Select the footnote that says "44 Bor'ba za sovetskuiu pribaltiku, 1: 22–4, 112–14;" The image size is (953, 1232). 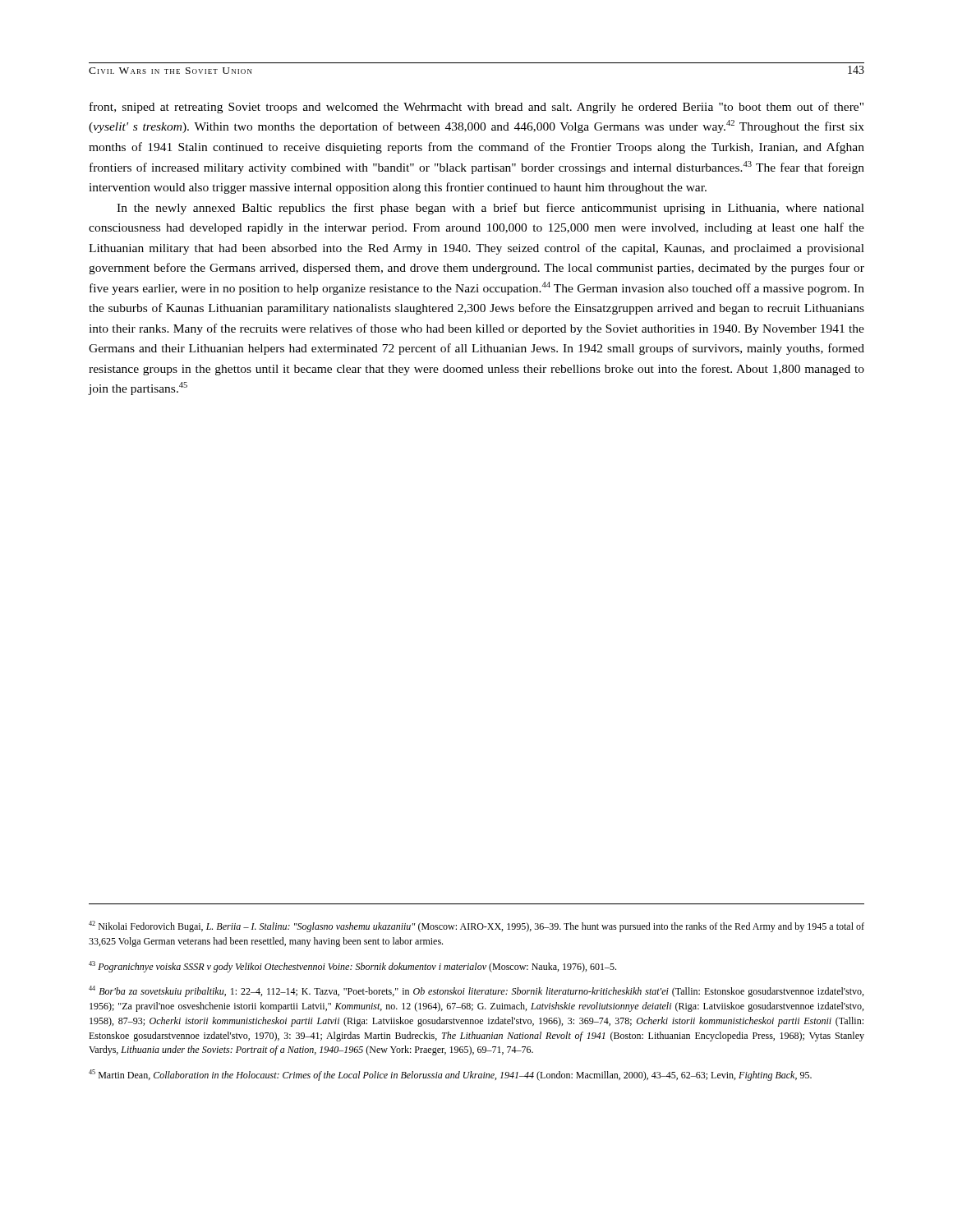pos(476,1021)
